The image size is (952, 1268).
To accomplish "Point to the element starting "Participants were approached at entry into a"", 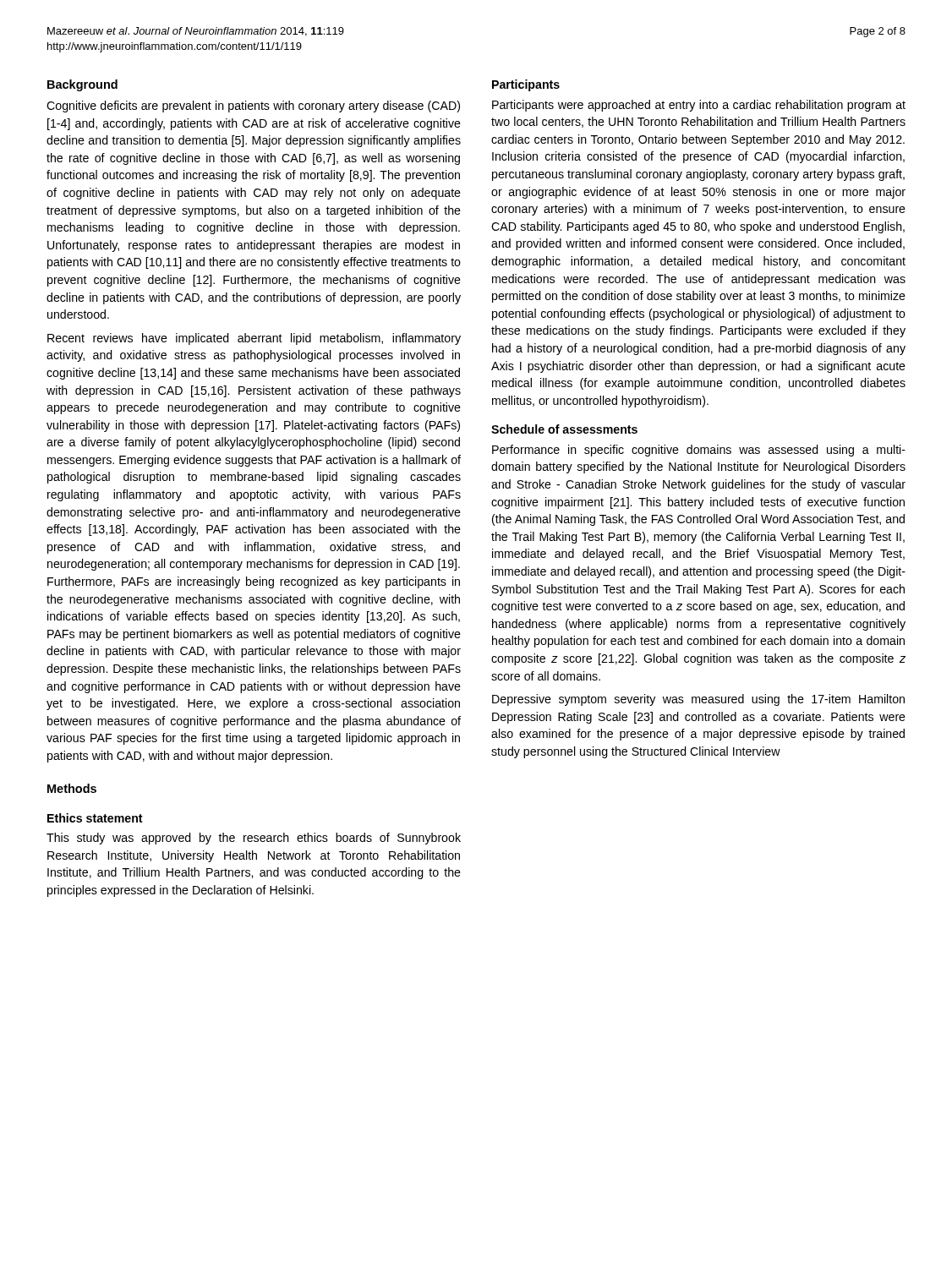I will click(x=698, y=253).
